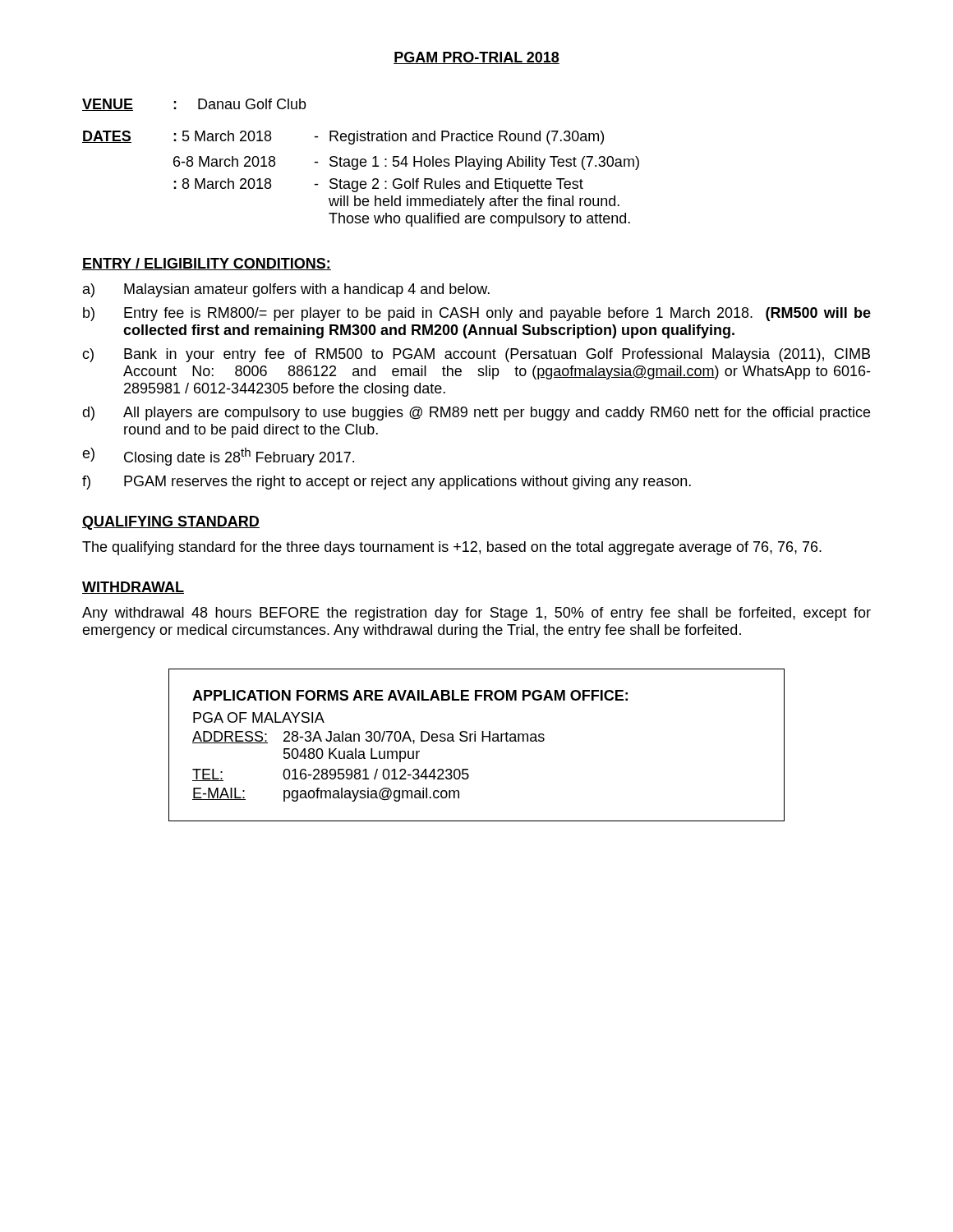Locate the region starting "c) Bank in your entry"

coord(476,372)
